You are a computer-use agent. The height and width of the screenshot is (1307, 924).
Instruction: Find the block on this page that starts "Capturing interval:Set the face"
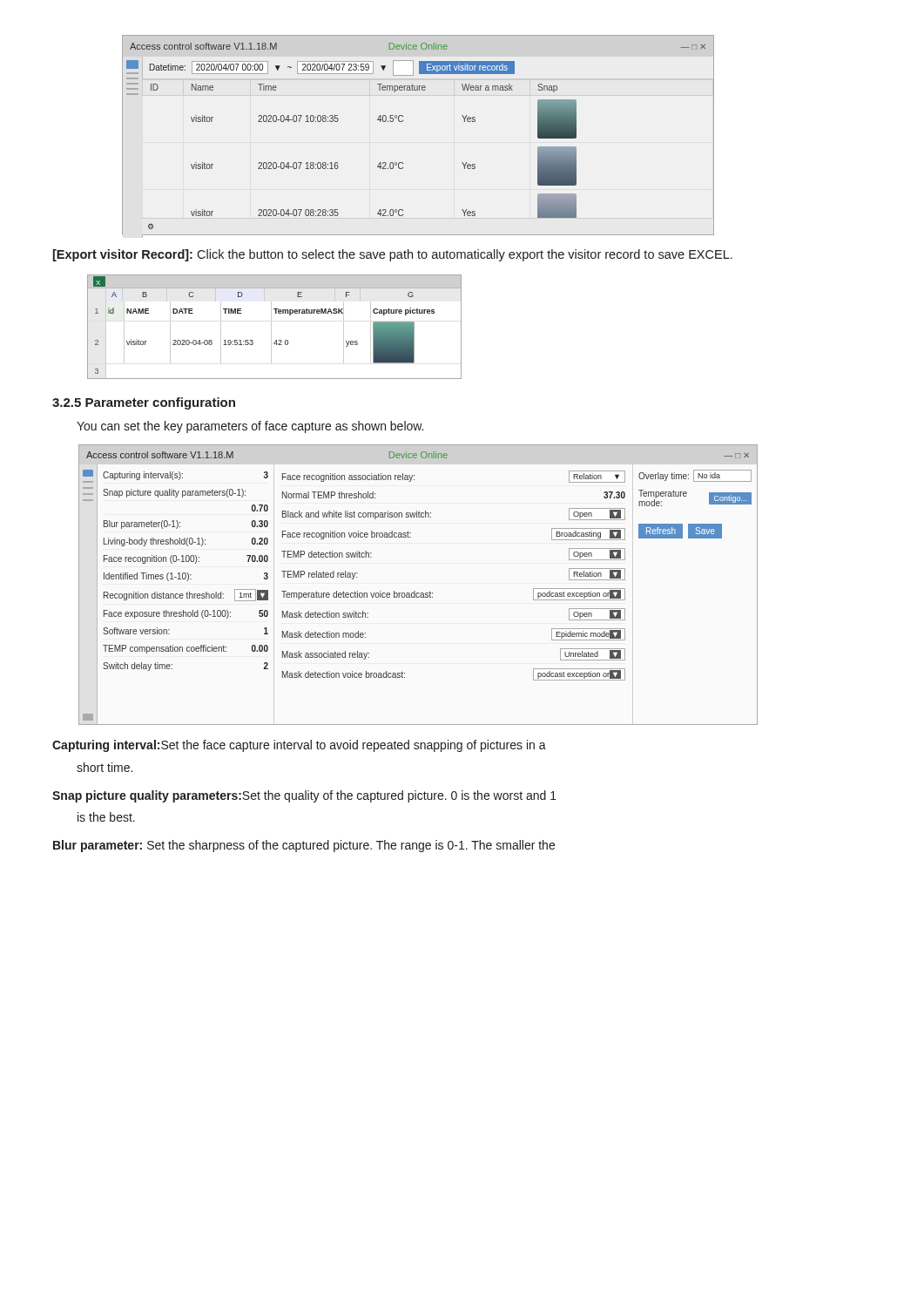[299, 745]
